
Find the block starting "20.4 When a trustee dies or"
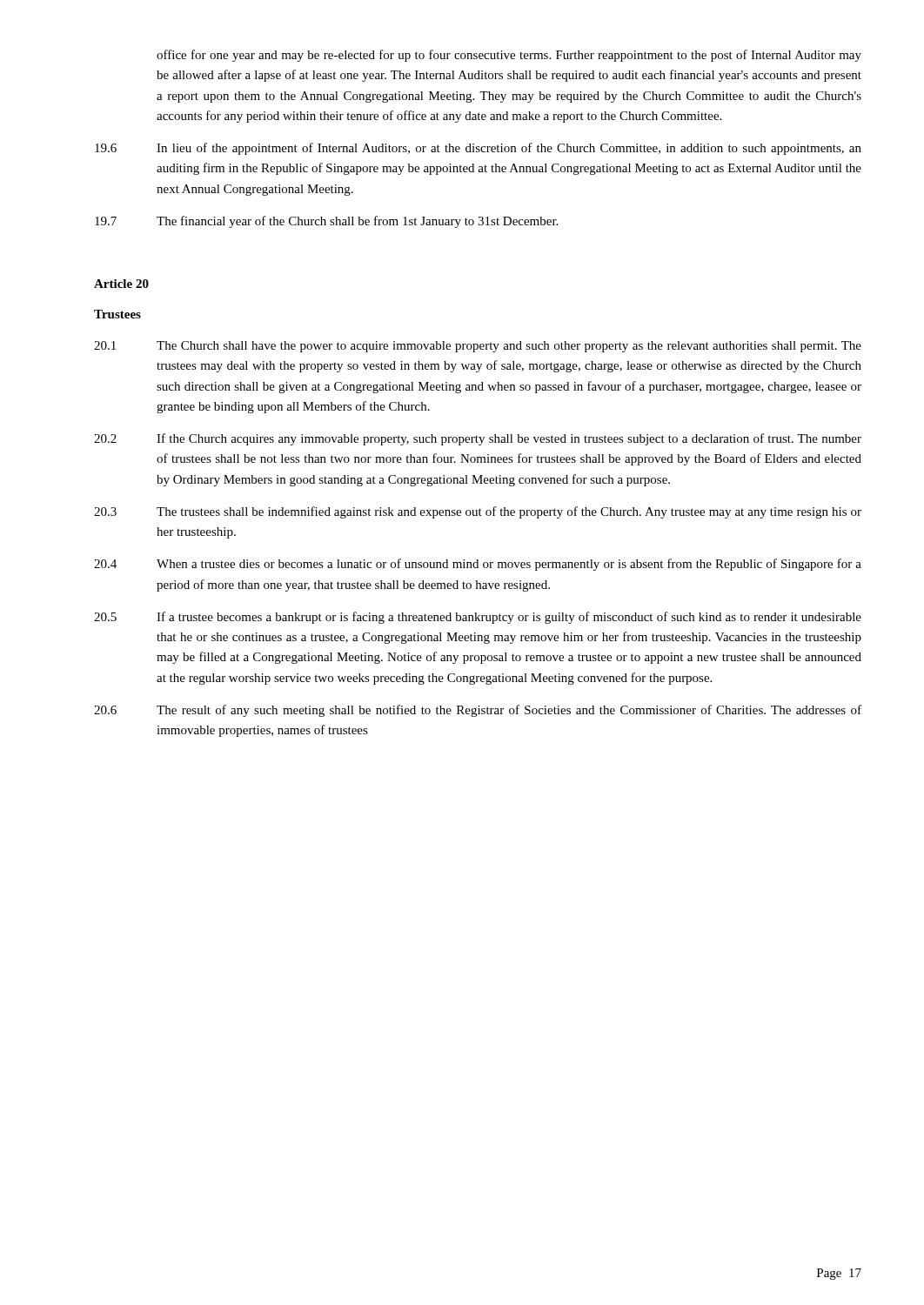[x=478, y=575]
